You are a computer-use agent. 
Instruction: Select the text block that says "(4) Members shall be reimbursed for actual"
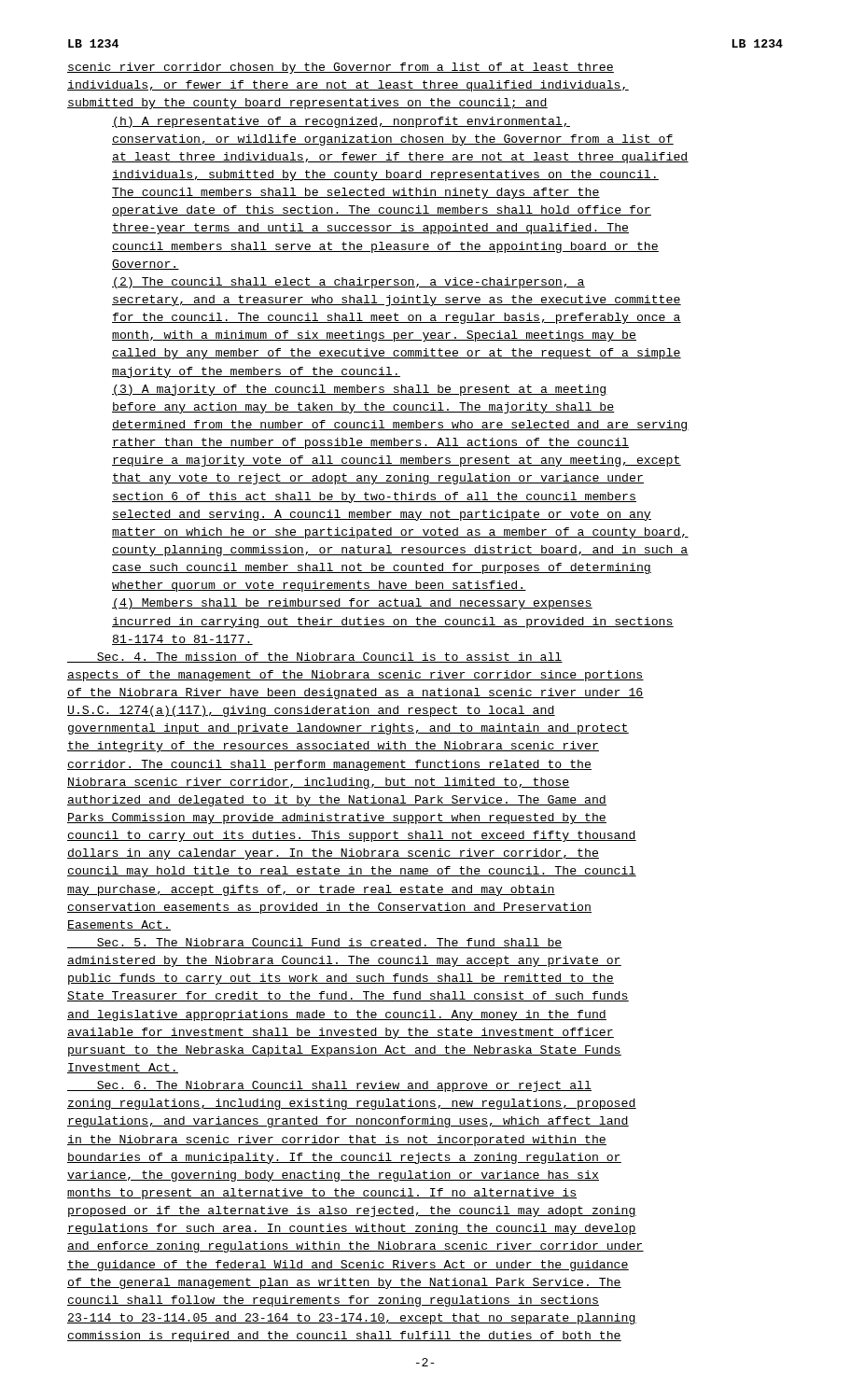(447, 622)
